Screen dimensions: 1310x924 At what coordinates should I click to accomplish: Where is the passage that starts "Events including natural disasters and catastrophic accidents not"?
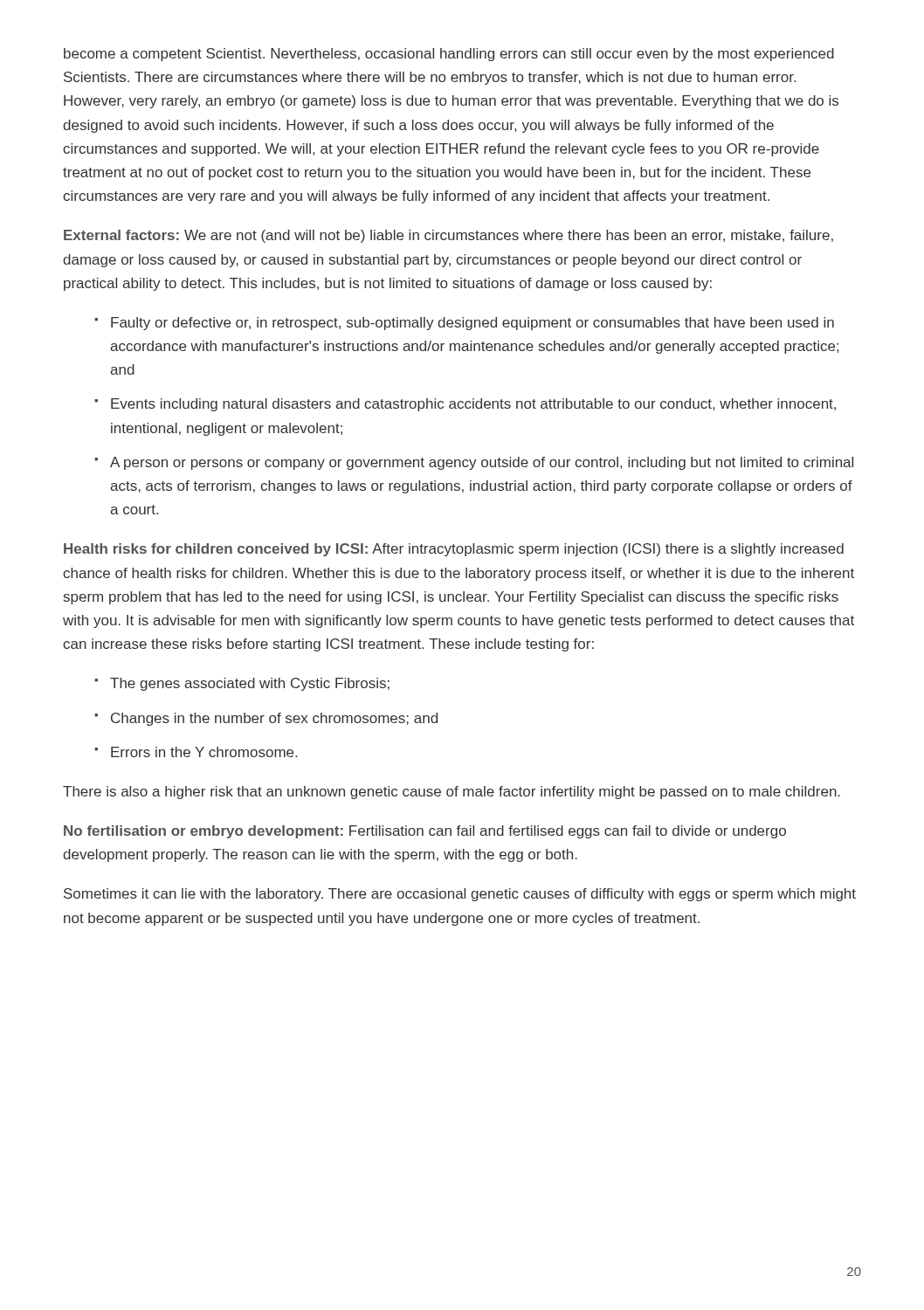(x=474, y=416)
